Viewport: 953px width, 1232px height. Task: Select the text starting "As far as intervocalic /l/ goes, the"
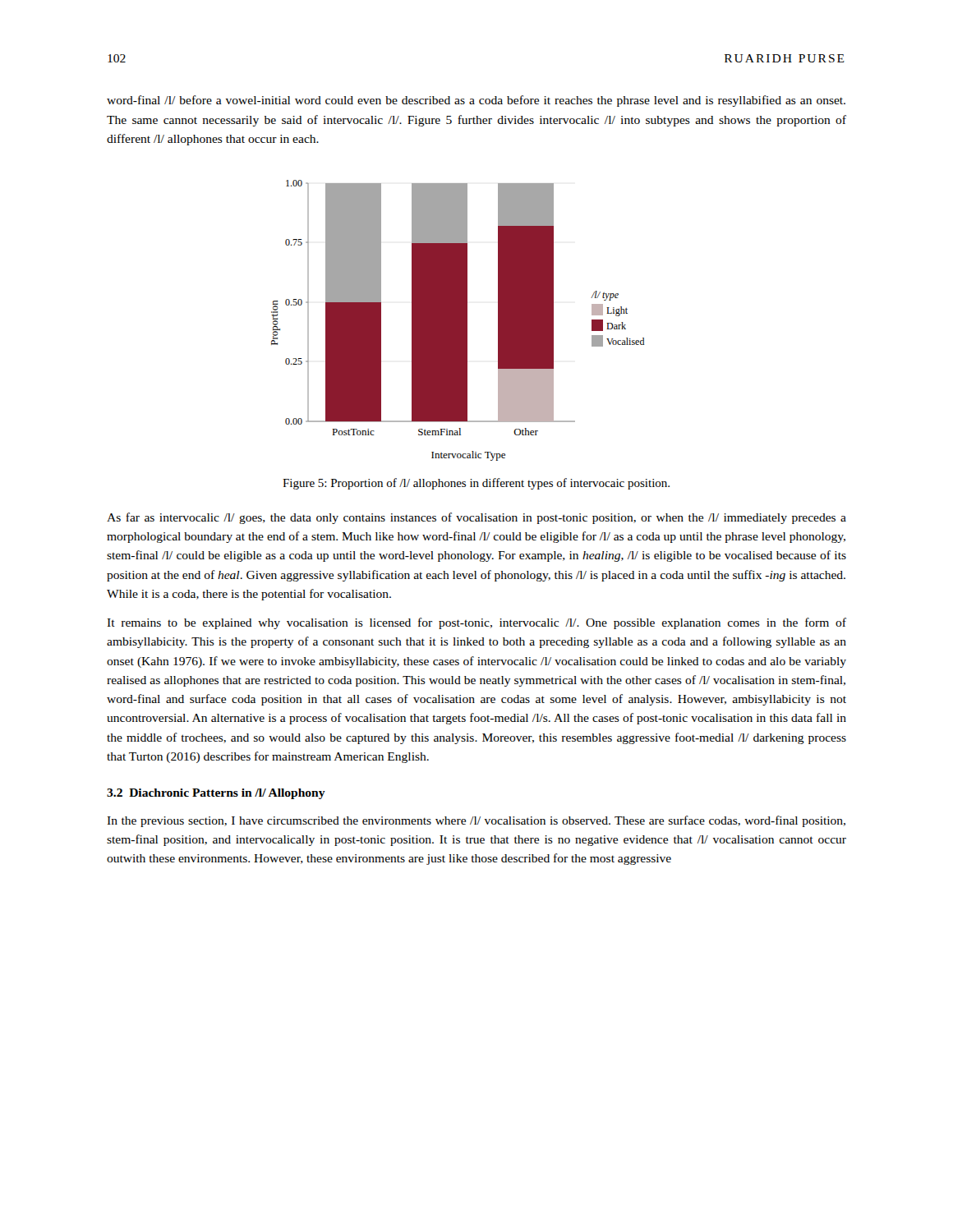[476, 555]
